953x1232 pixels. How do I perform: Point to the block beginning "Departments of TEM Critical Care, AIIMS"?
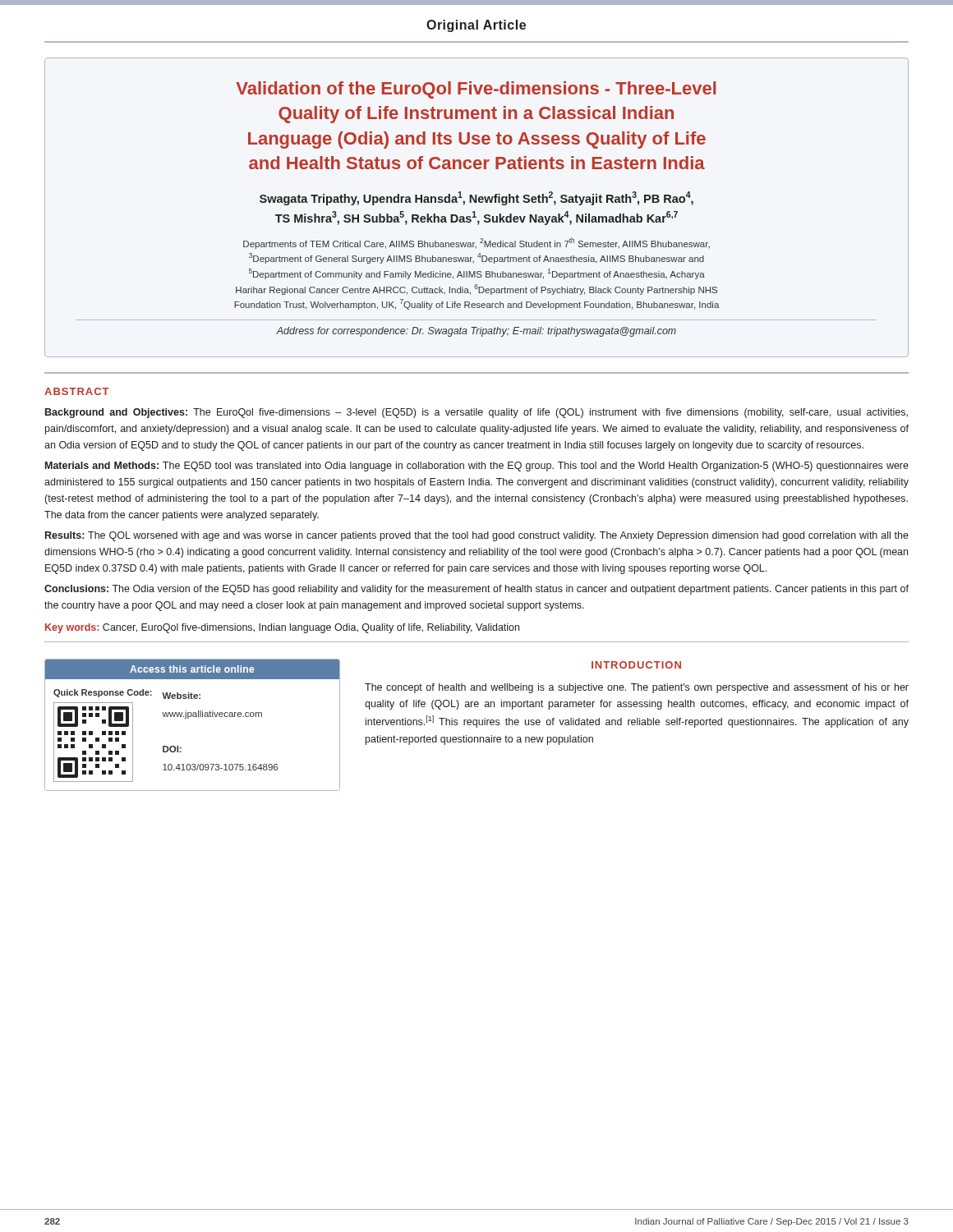click(x=476, y=273)
